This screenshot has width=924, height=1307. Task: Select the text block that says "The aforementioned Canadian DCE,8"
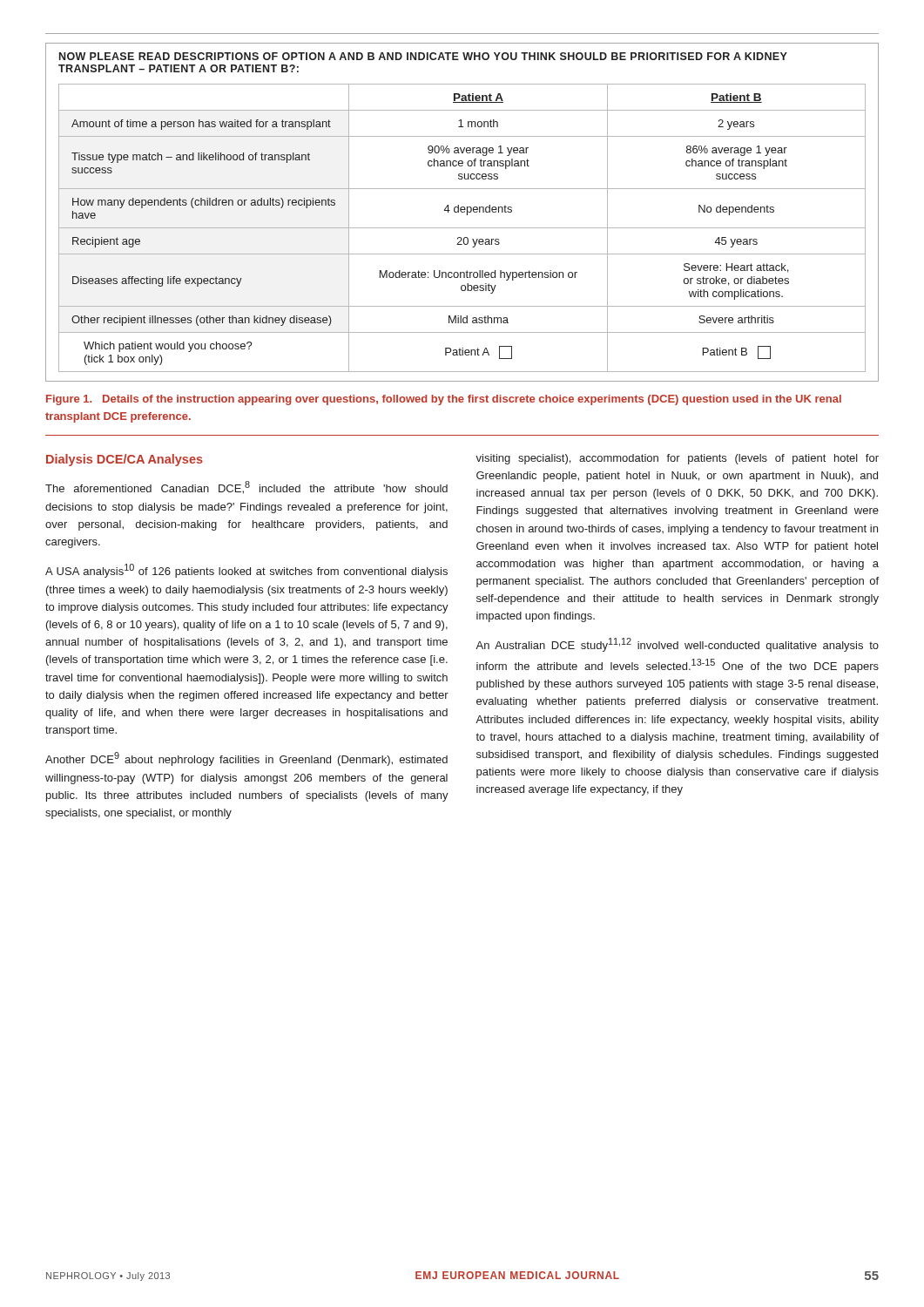click(x=247, y=650)
